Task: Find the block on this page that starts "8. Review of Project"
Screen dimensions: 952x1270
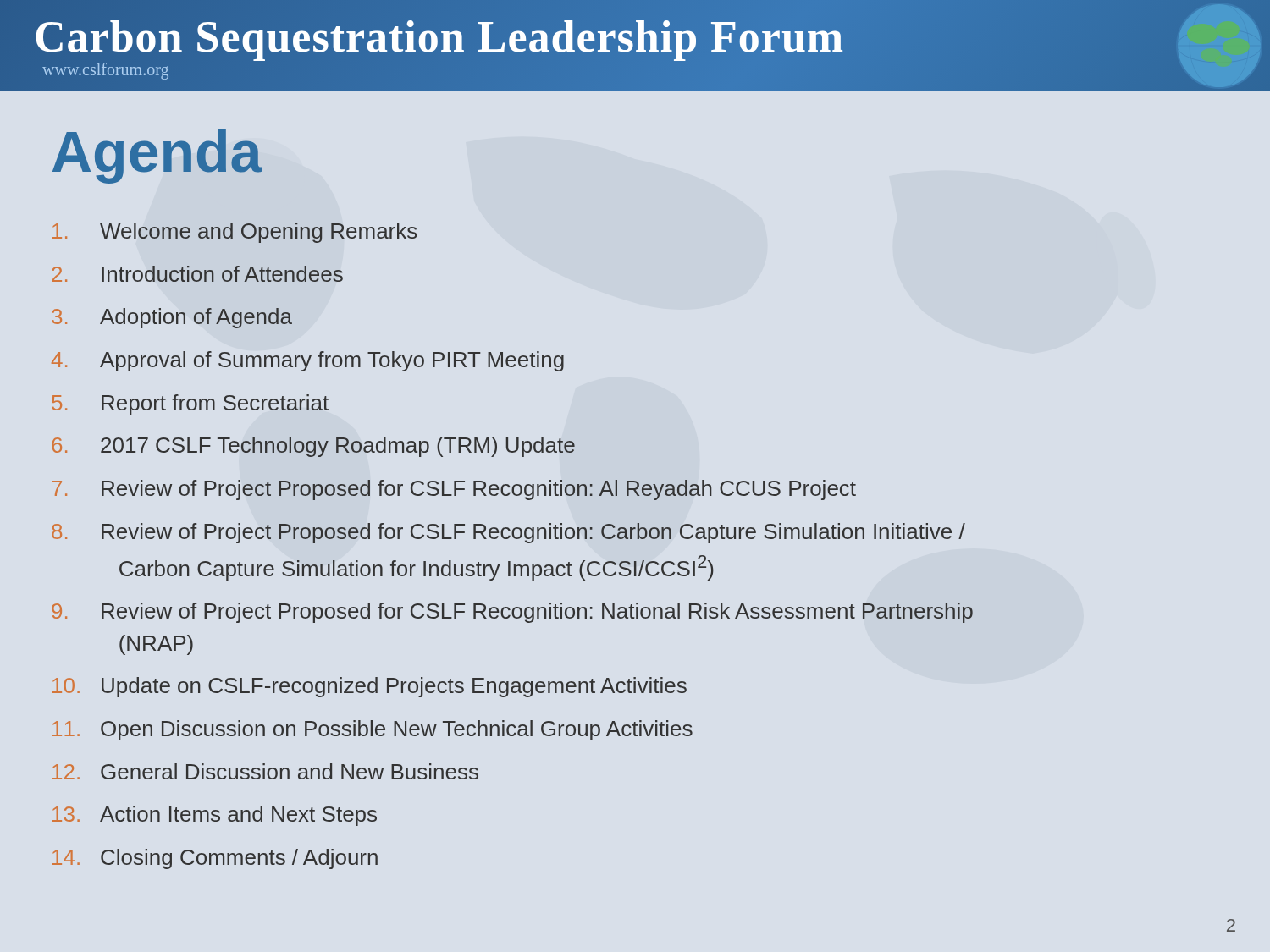Action: click(508, 550)
